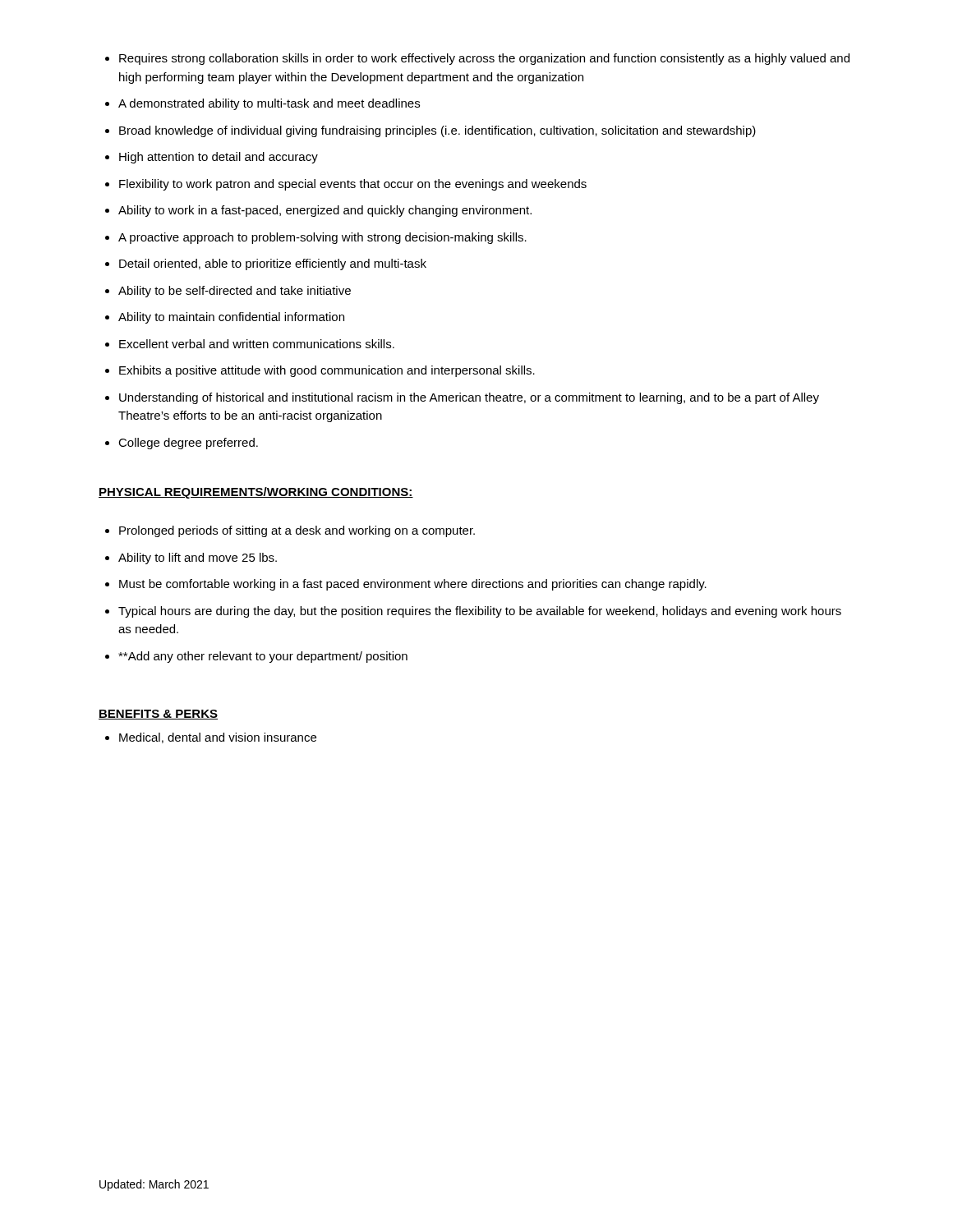Locate the block of text that opens with "Ability to lift and move"
Image resolution: width=953 pixels, height=1232 pixels.
pyautogui.click(x=198, y=559)
